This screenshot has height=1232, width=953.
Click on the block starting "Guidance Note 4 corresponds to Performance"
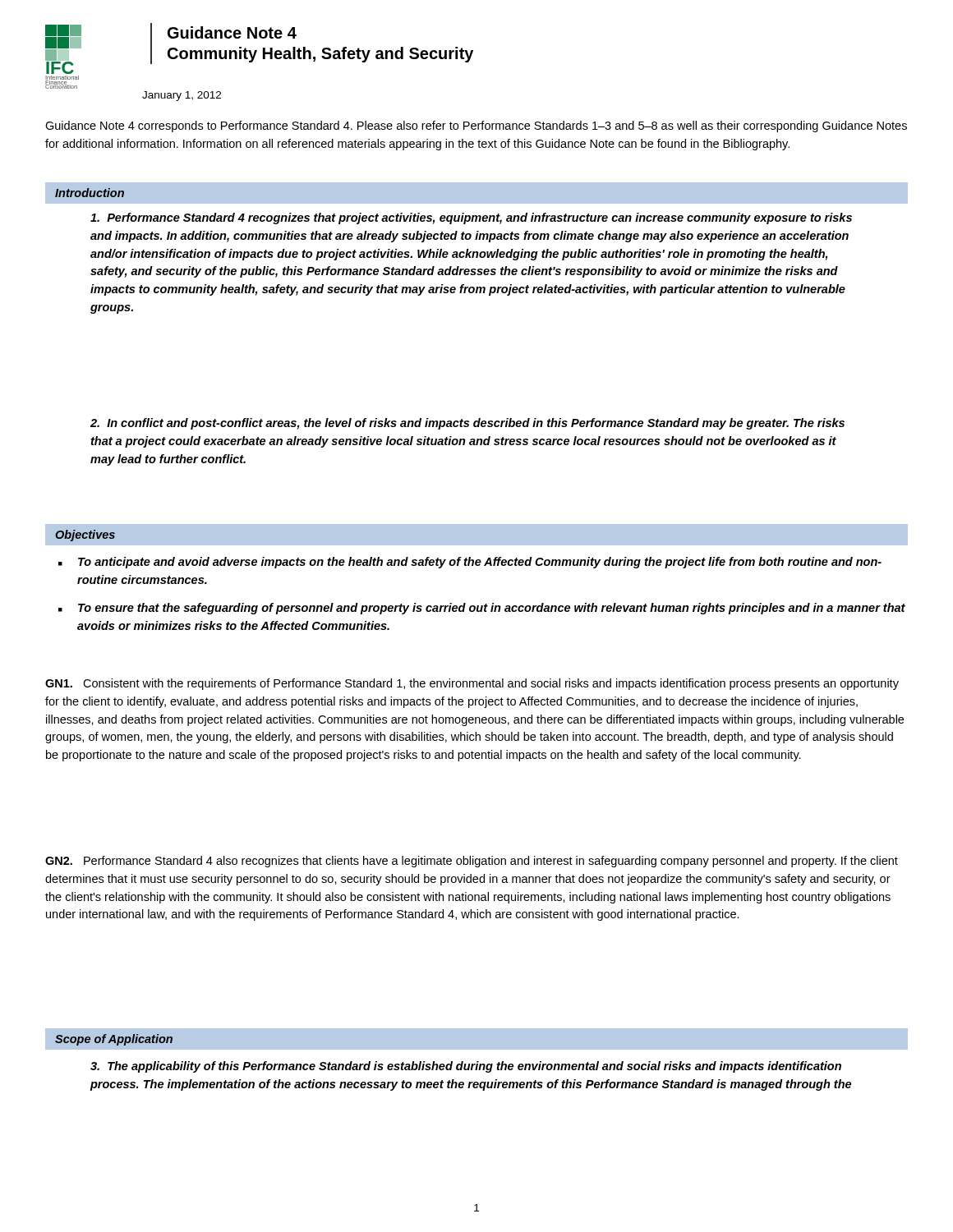pos(476,135)
